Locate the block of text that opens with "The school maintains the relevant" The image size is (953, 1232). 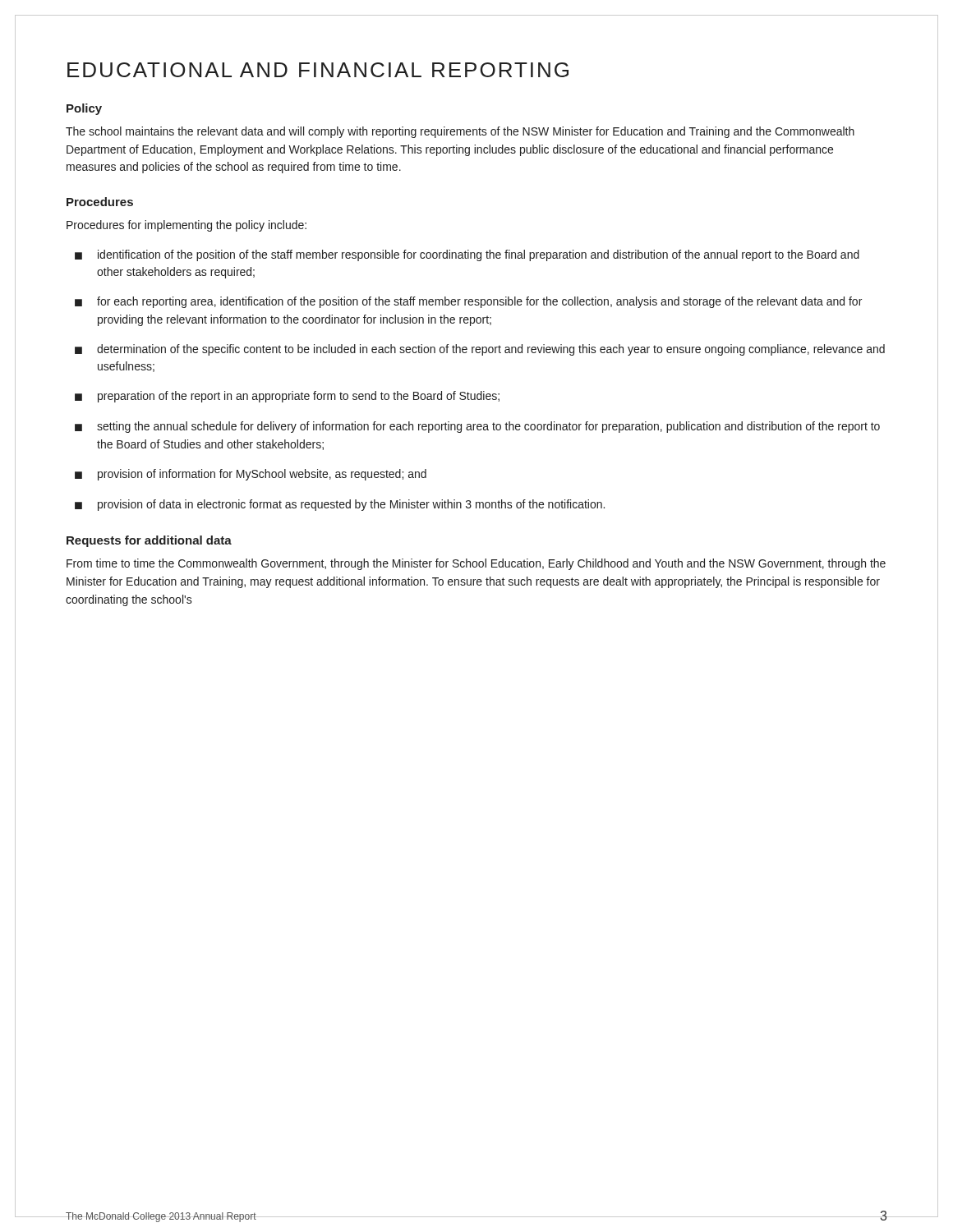(460, 149)
